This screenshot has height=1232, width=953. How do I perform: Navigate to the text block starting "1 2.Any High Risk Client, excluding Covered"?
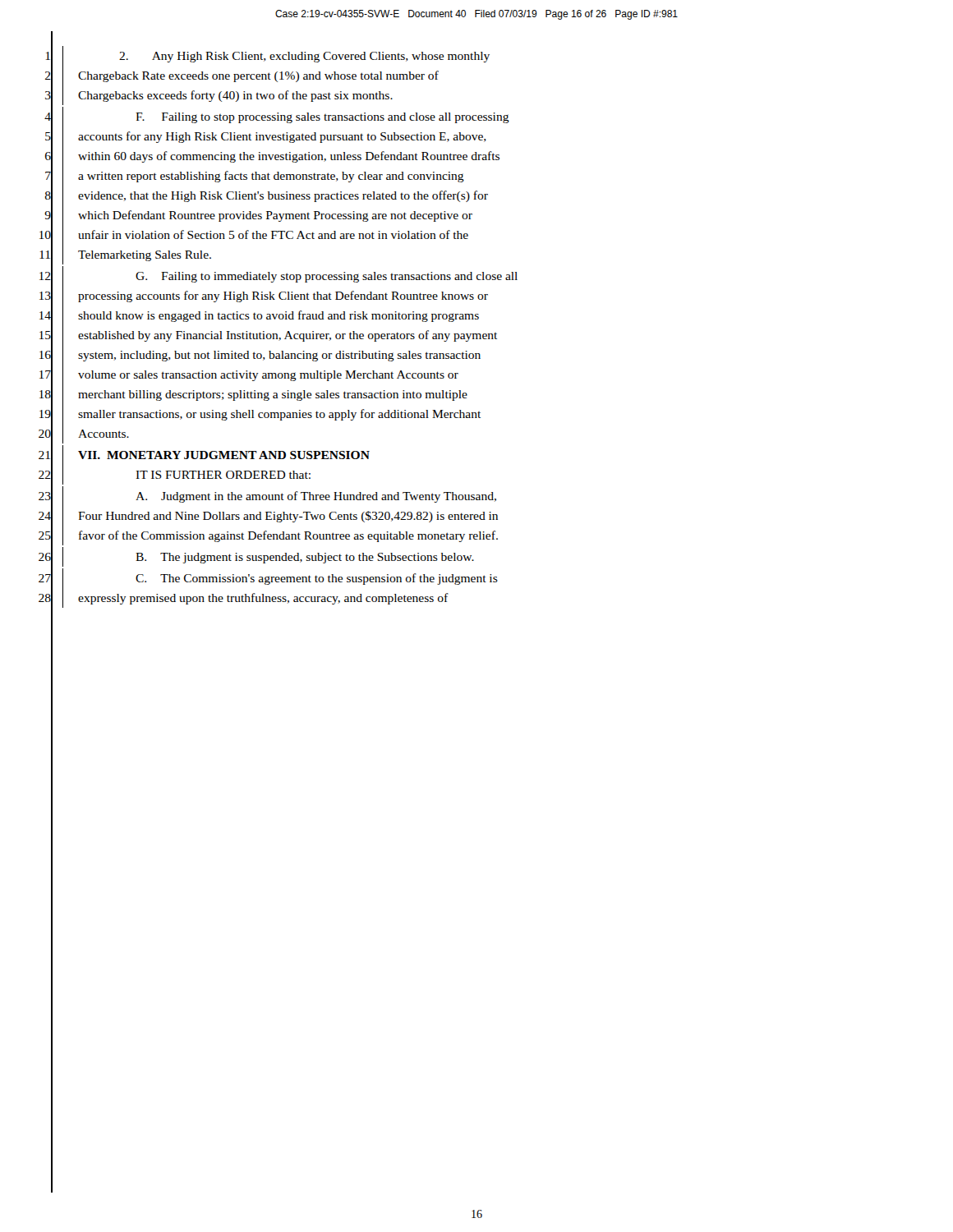coord(476,56)
